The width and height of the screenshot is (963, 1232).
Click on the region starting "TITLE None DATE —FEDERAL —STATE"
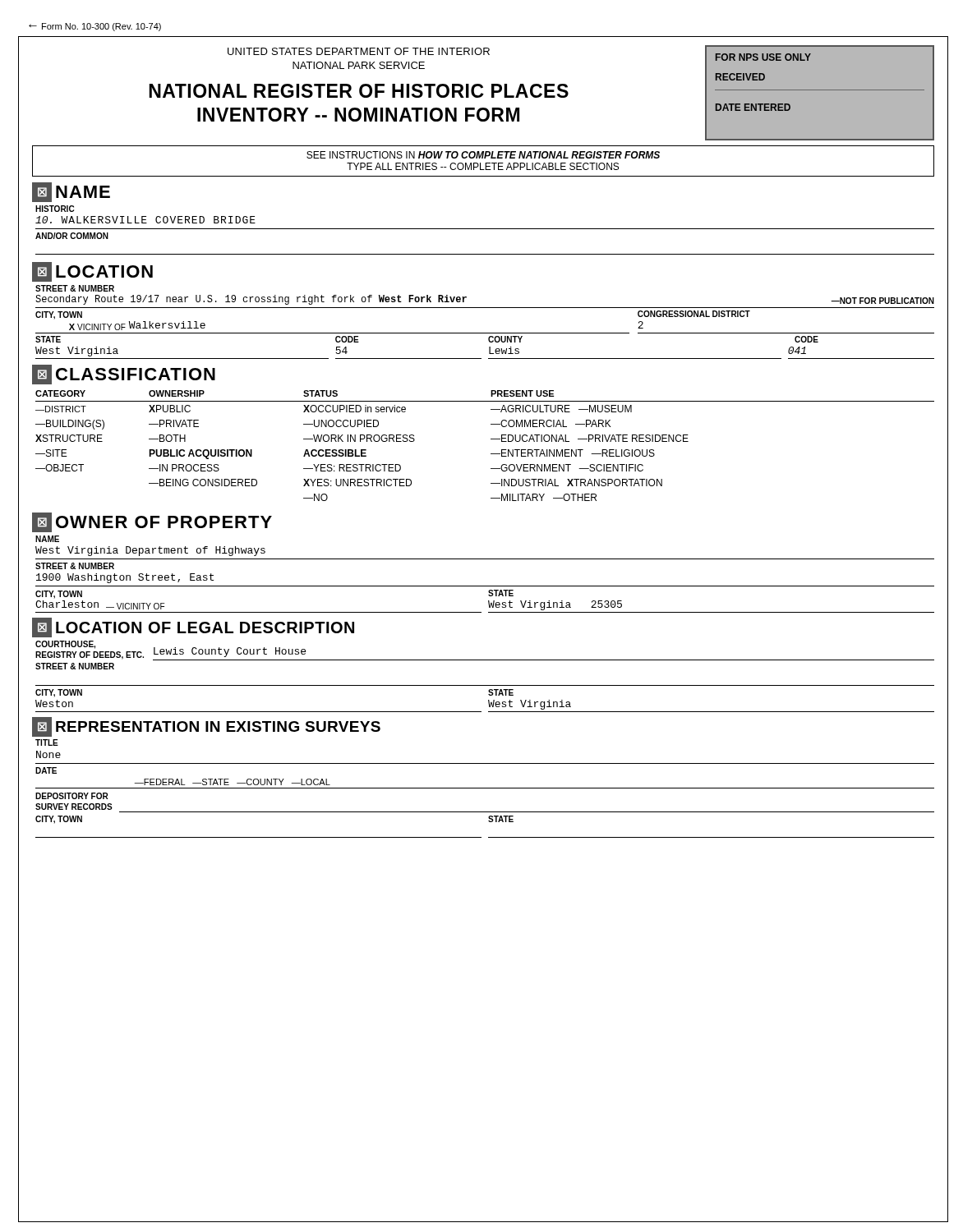[485, 788]
